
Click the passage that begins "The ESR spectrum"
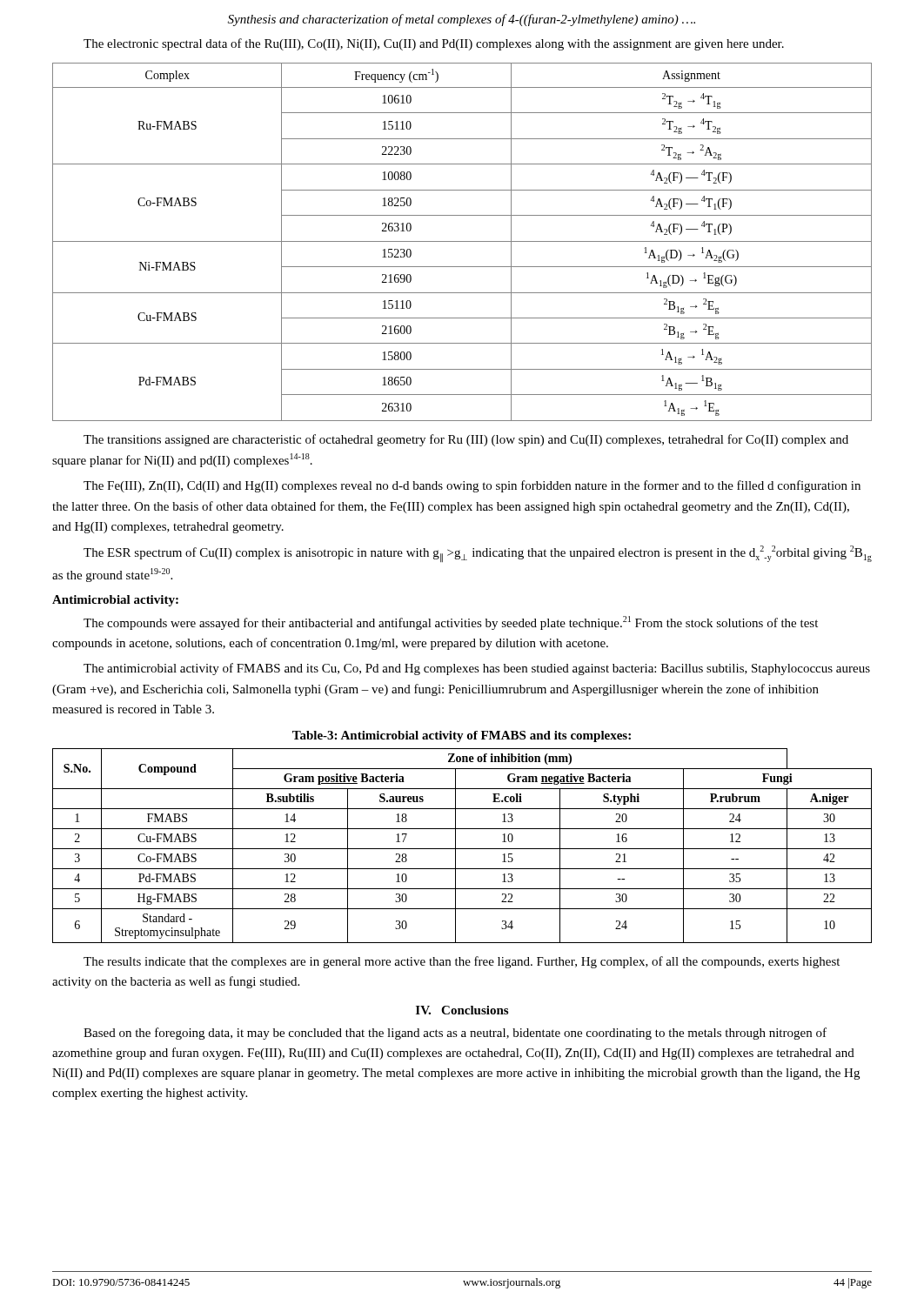coord(462,563)
